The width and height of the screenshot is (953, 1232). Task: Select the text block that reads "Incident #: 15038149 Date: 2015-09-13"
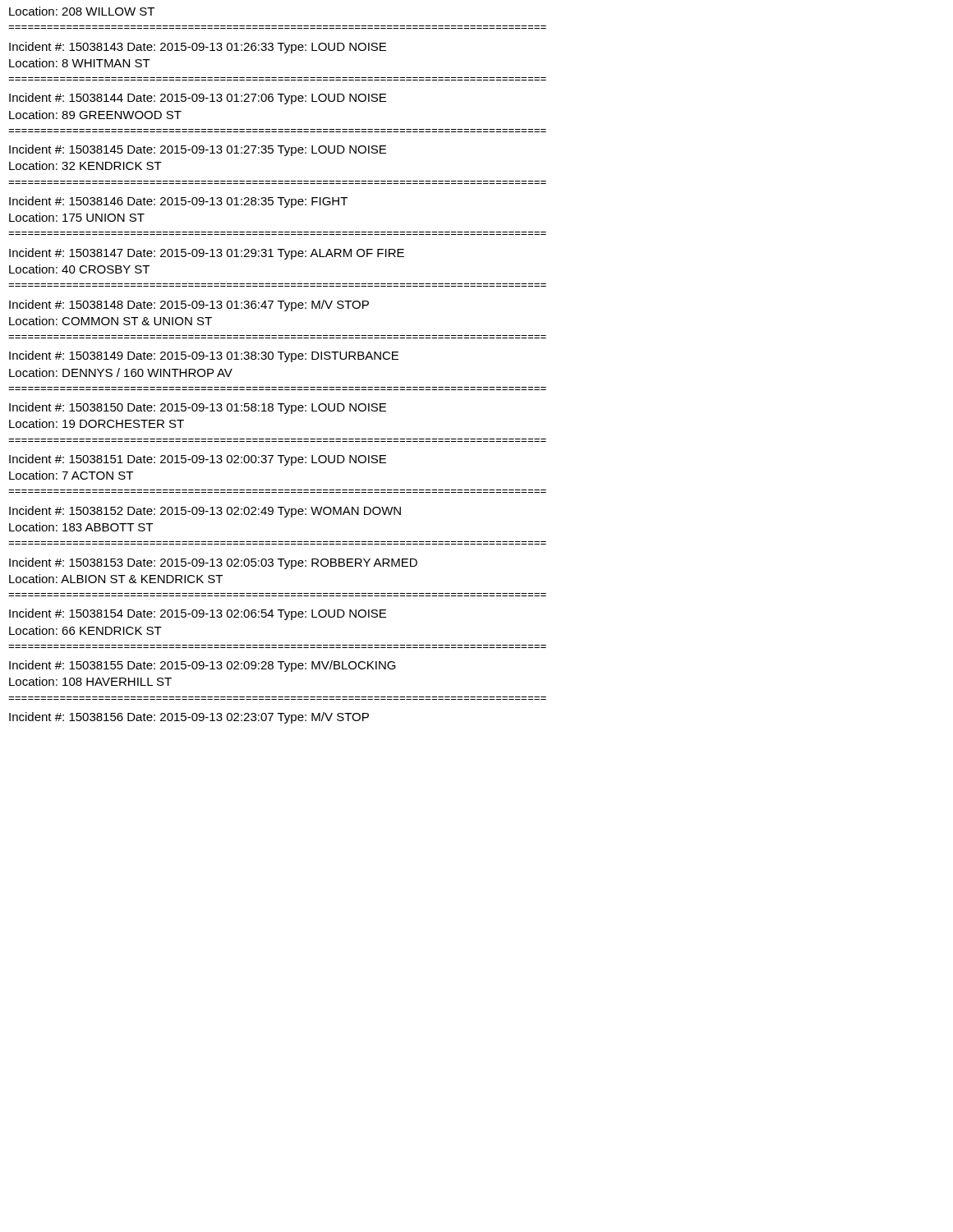click(x=204, y=356)
